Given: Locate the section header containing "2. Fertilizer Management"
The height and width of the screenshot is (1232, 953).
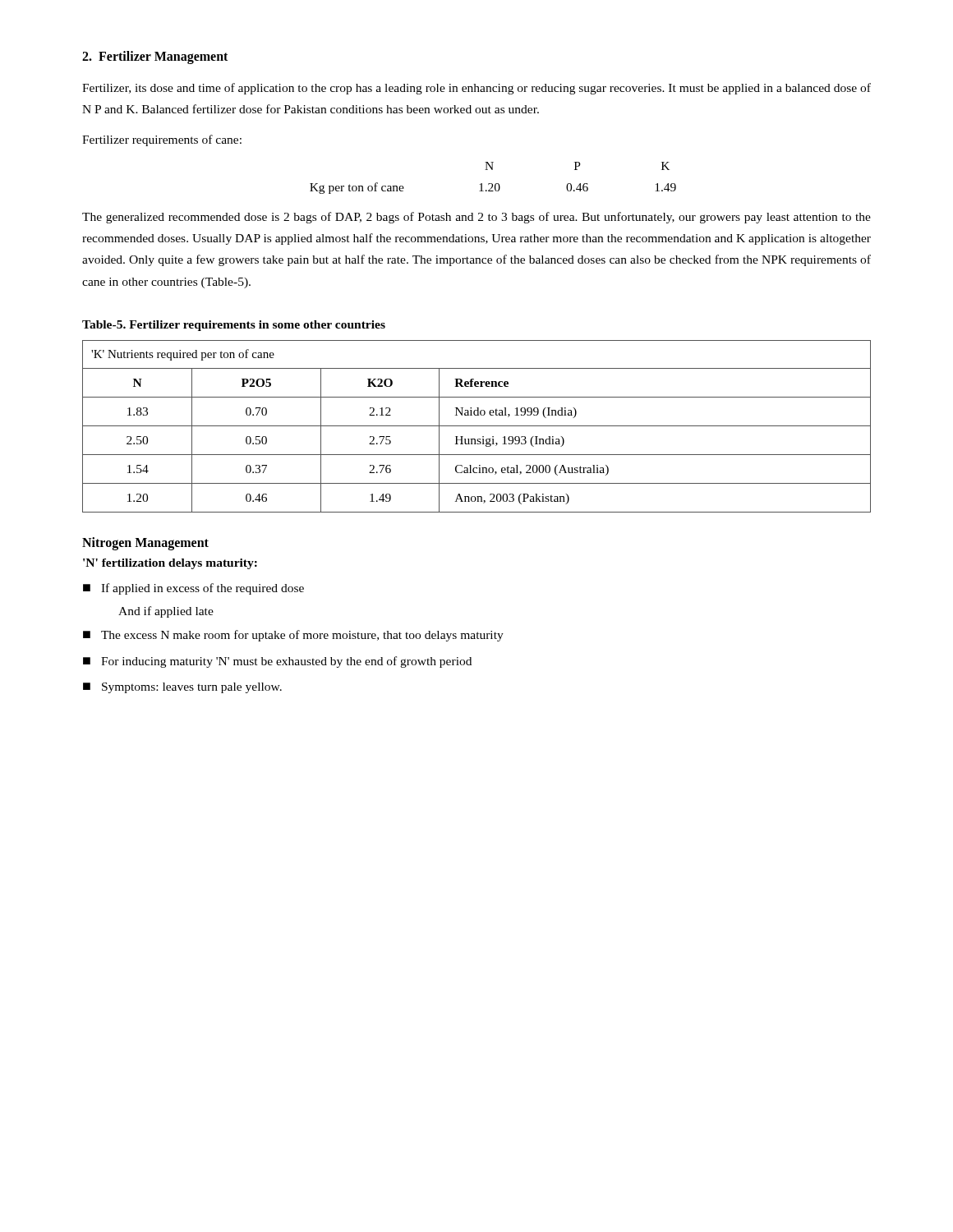Looking at the screenshot, I should tap(155, 56).
